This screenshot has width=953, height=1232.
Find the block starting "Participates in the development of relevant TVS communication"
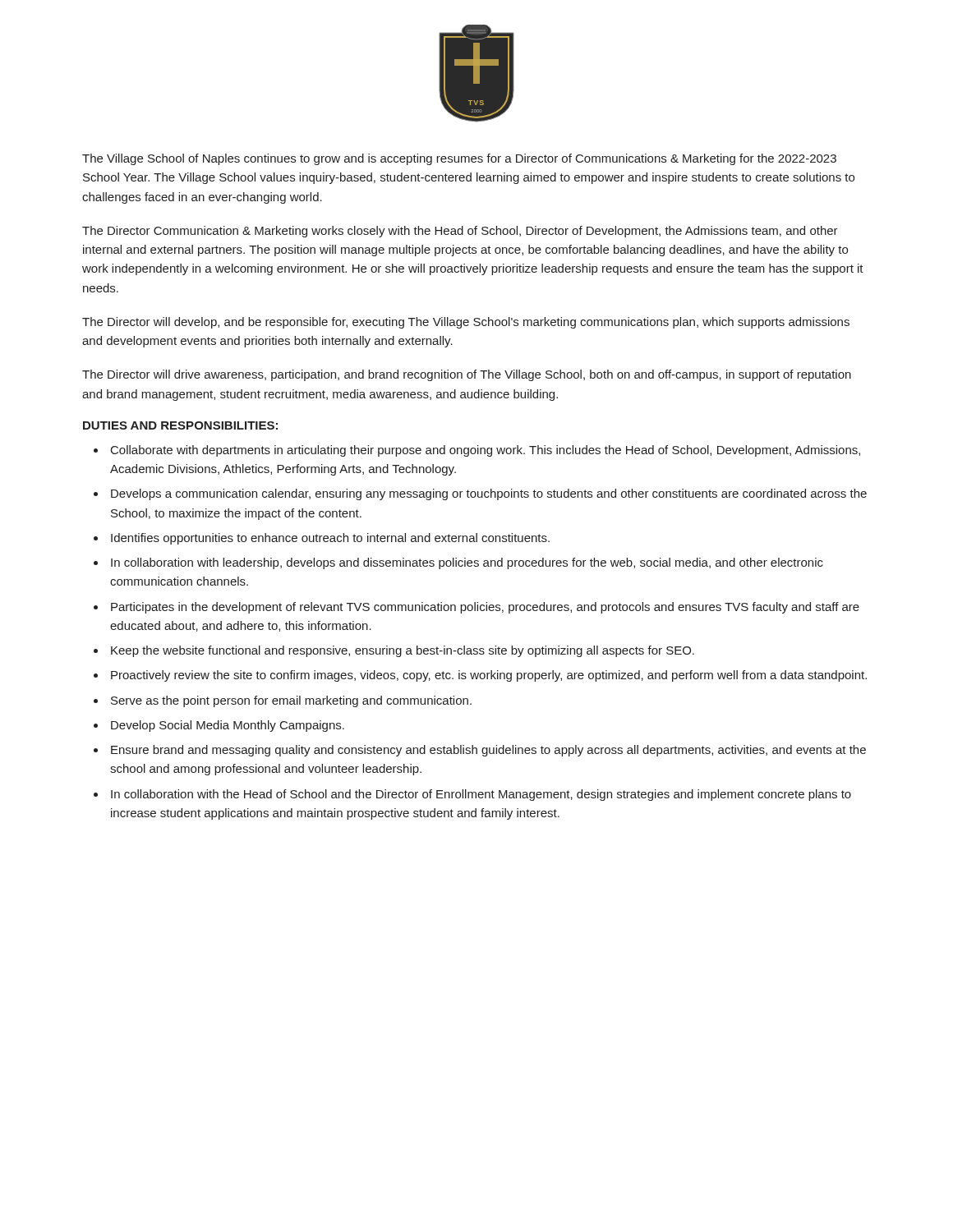(x=485, y=616)
